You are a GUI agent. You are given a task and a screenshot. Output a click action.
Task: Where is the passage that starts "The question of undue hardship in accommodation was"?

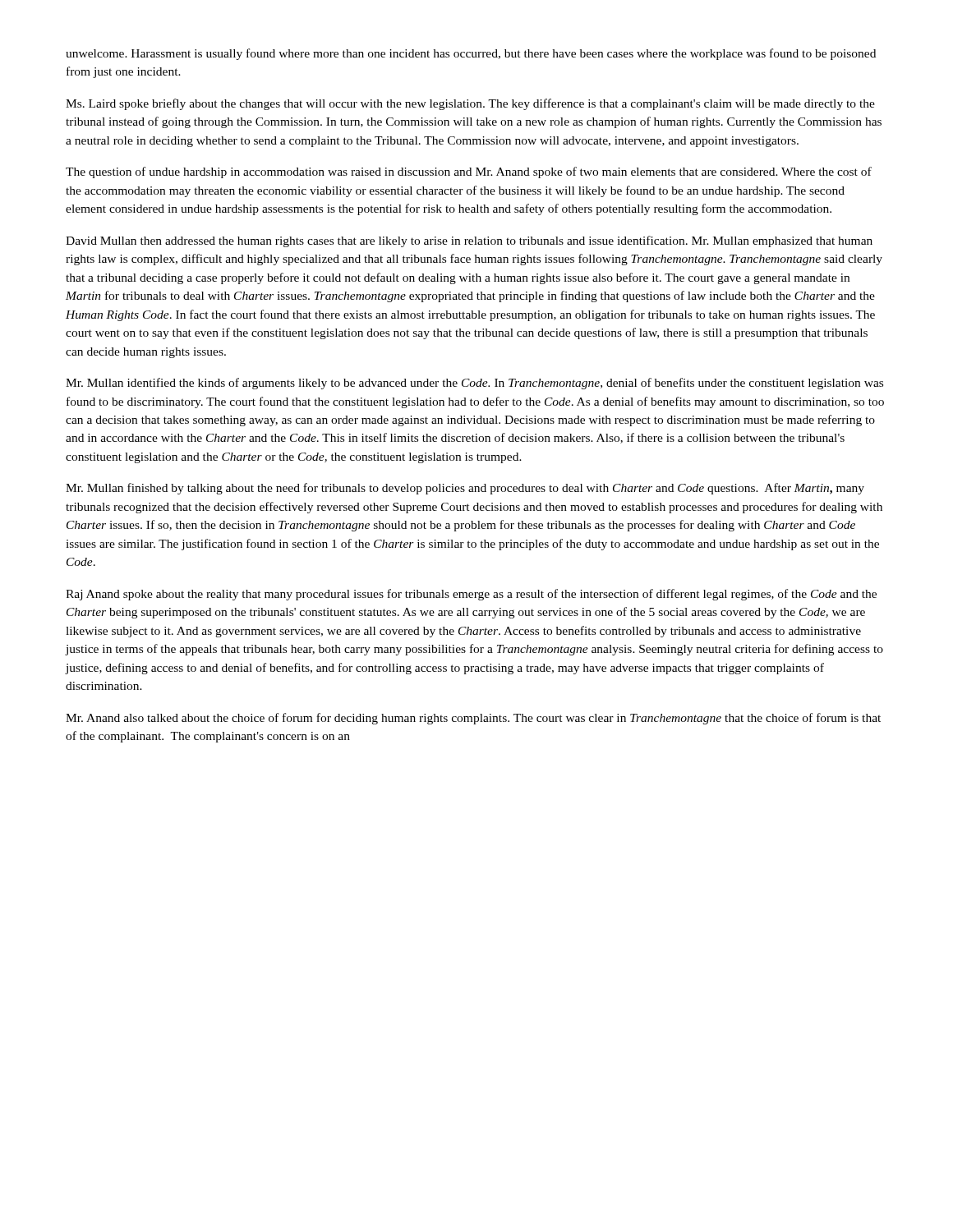(x=469, y=190)
